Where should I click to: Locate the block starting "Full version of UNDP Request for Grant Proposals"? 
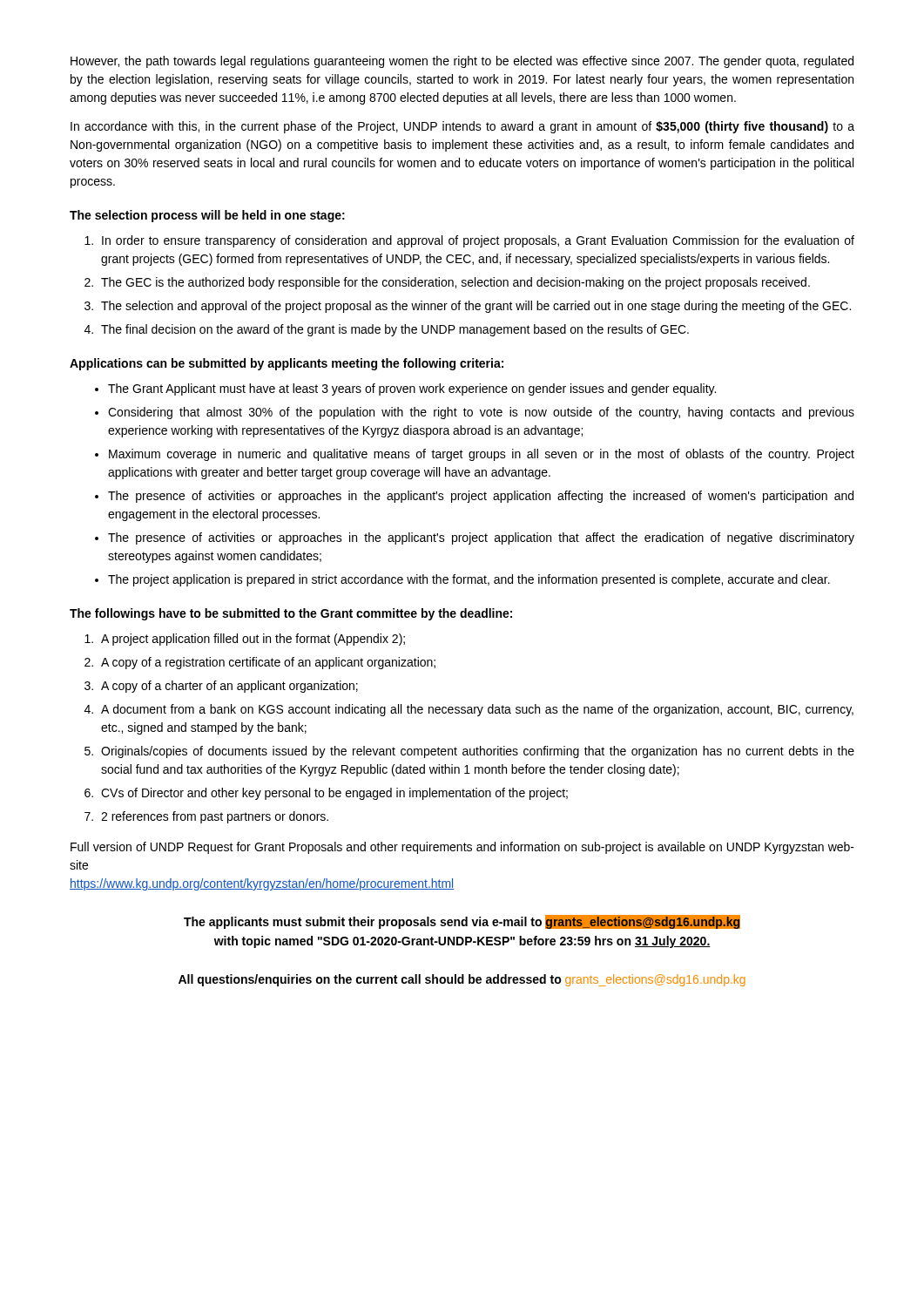(462, 848)
